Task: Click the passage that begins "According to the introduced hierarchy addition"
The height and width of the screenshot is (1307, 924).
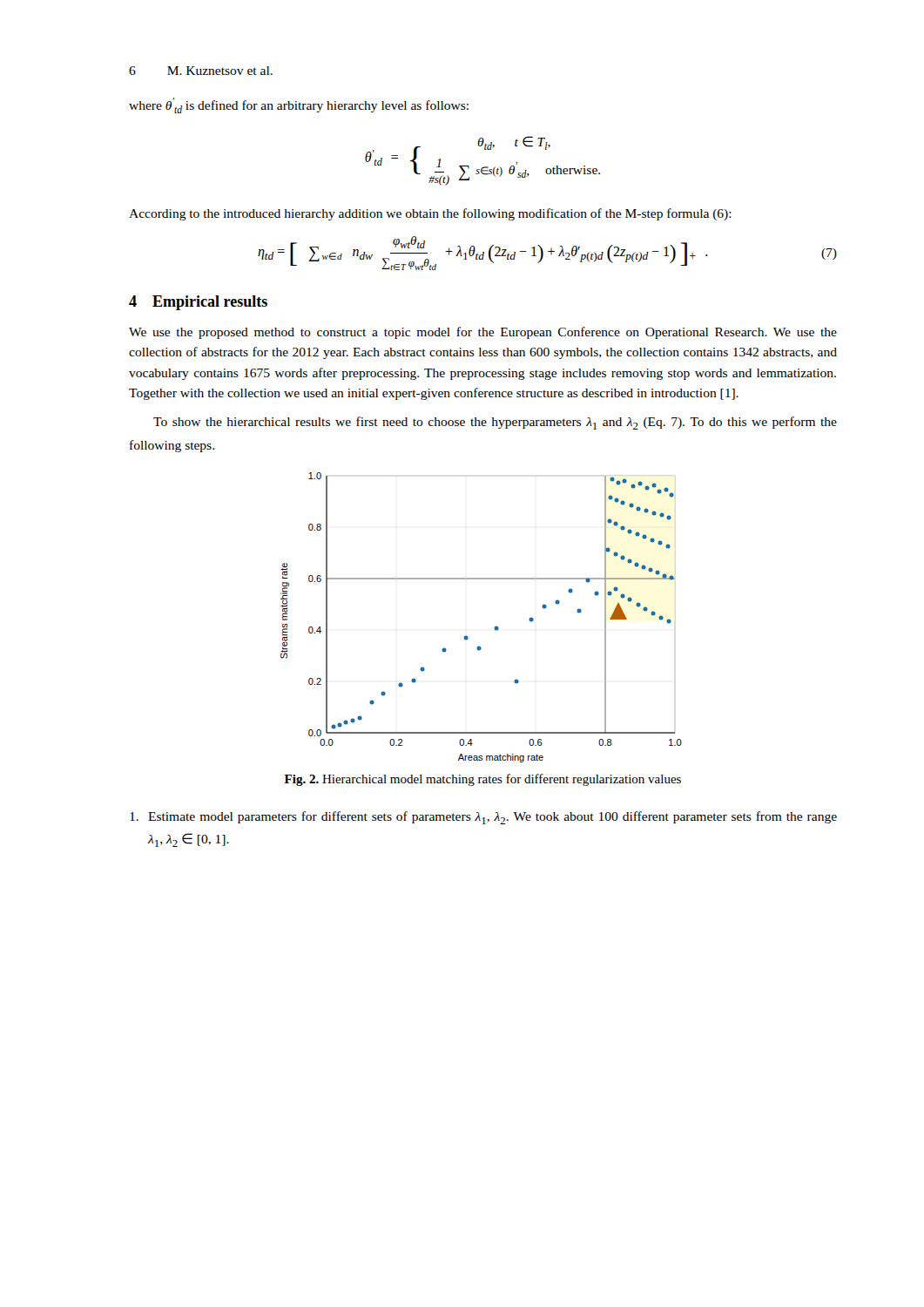Action: (430, 213)
